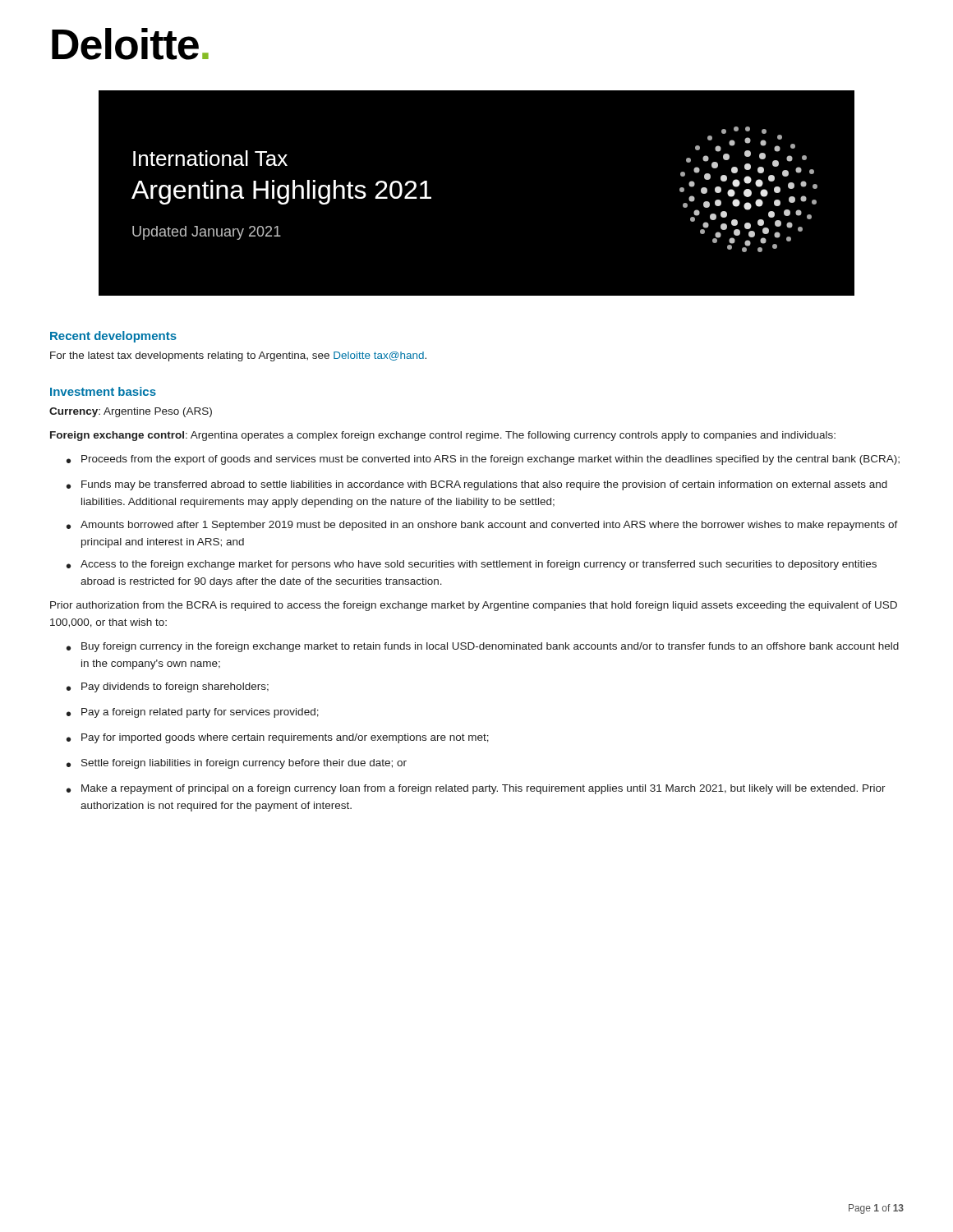This screenshot has width=953, height=1232.
Task: Find the list item containing "• Buy foreign"
Action: (x=485, y=655)
